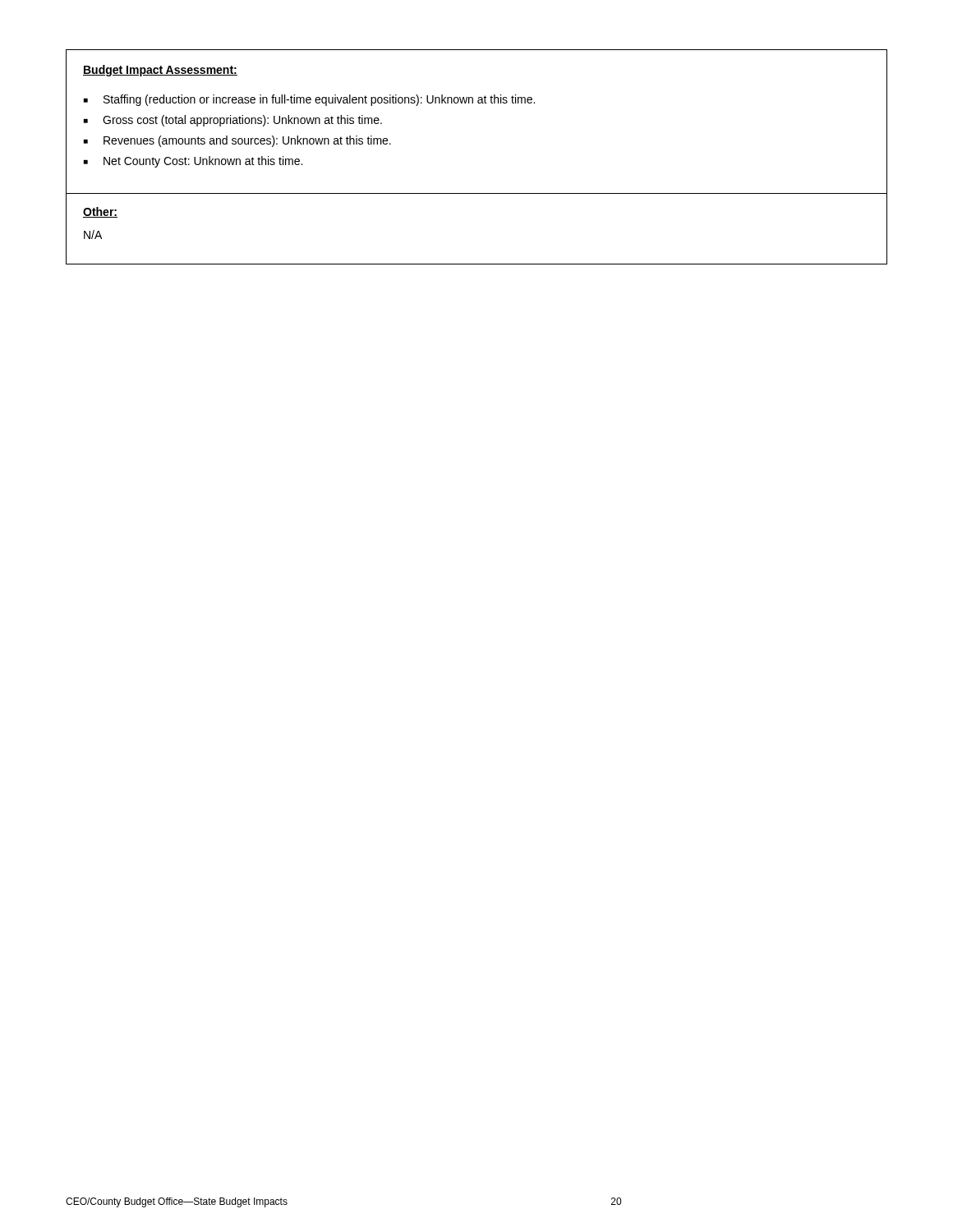Screen dimensions: 1232x953
Task: Click the passage that begins "■ Net County"
Action: [x=193, y=161]
